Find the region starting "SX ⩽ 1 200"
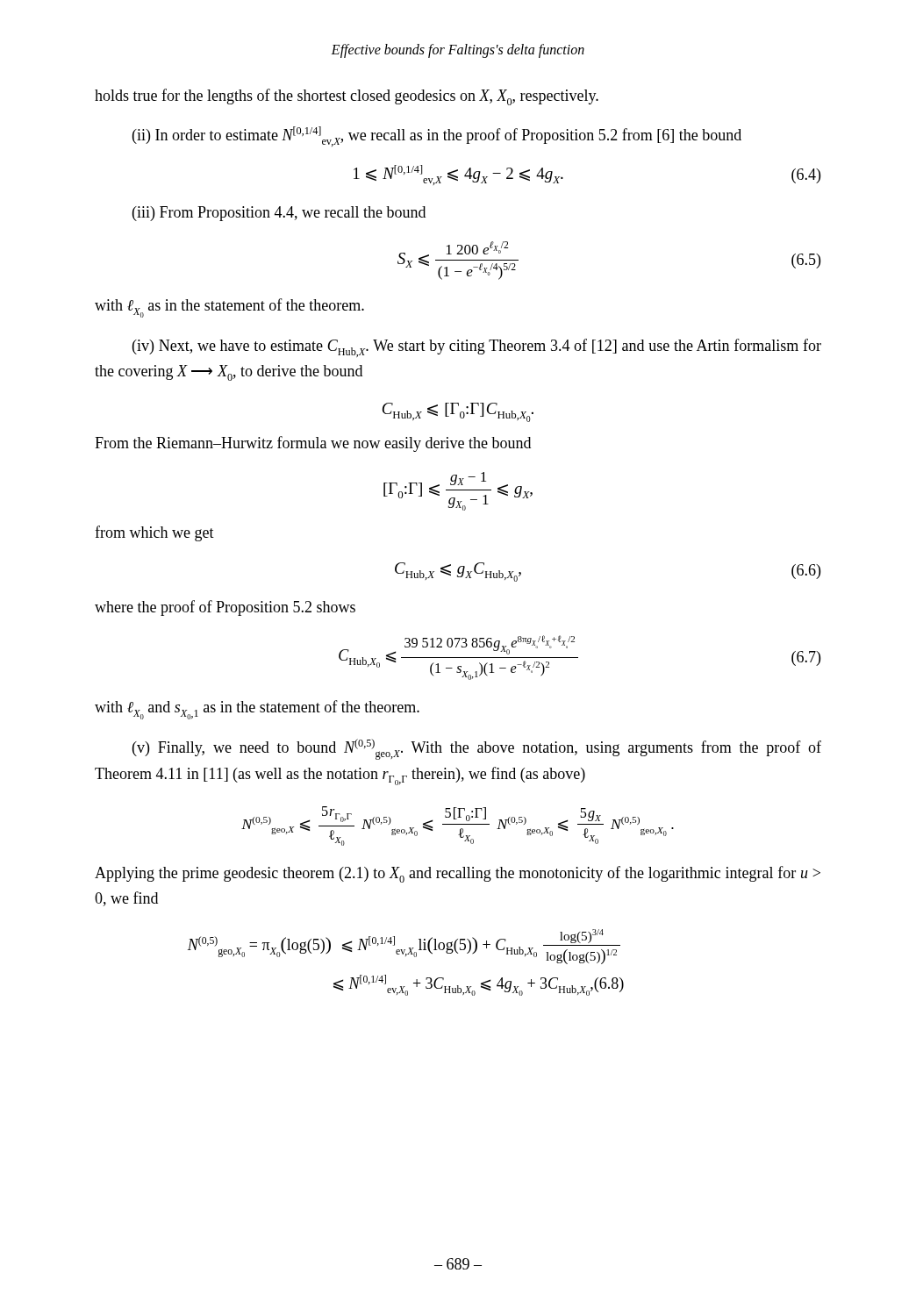 tap(477, 260)
